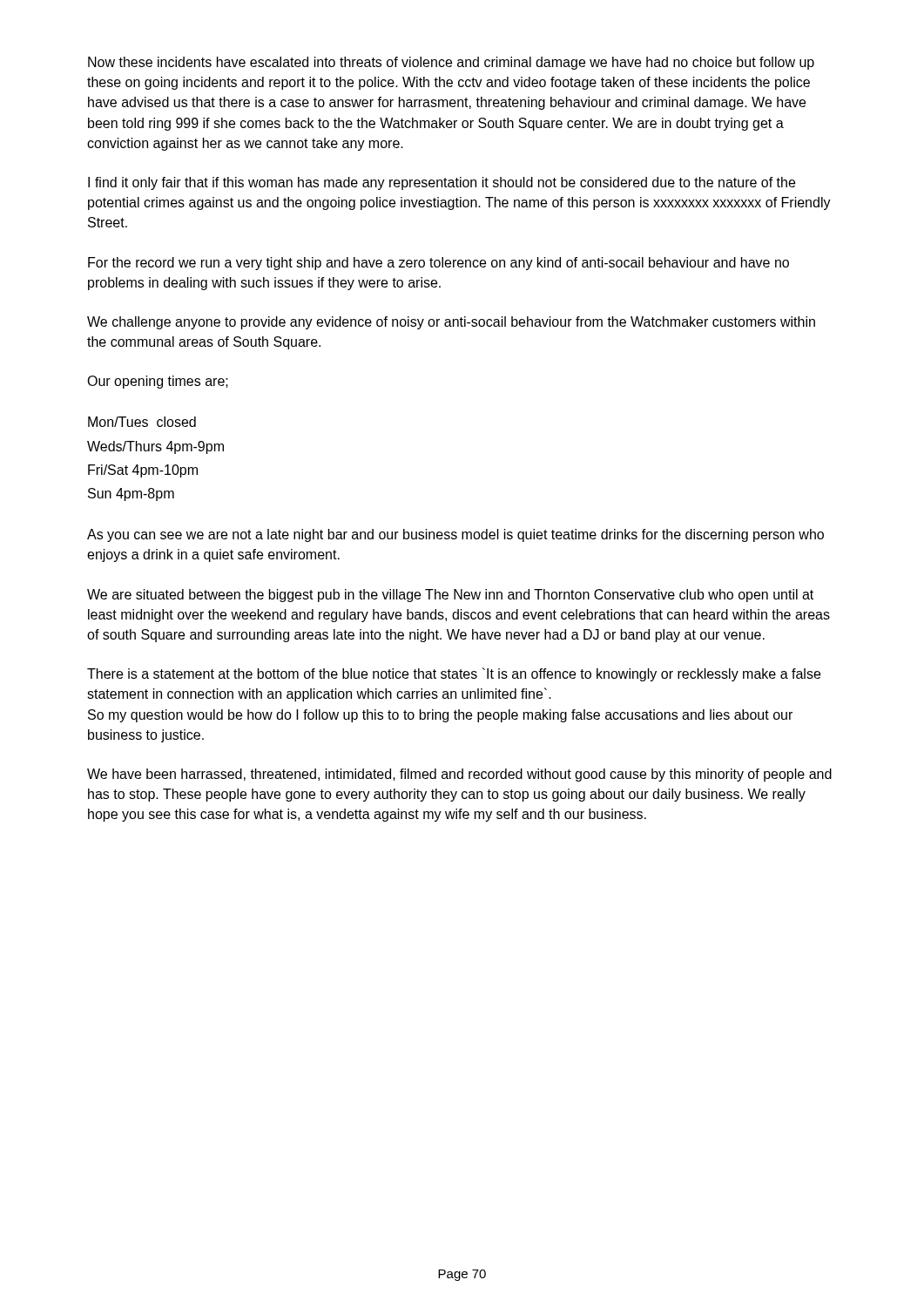Image resolution: width=924 pixels, height=1307 pixels.
Task: Locate the passage starting "We challenge anyone to provide any"
Action: 452,332
